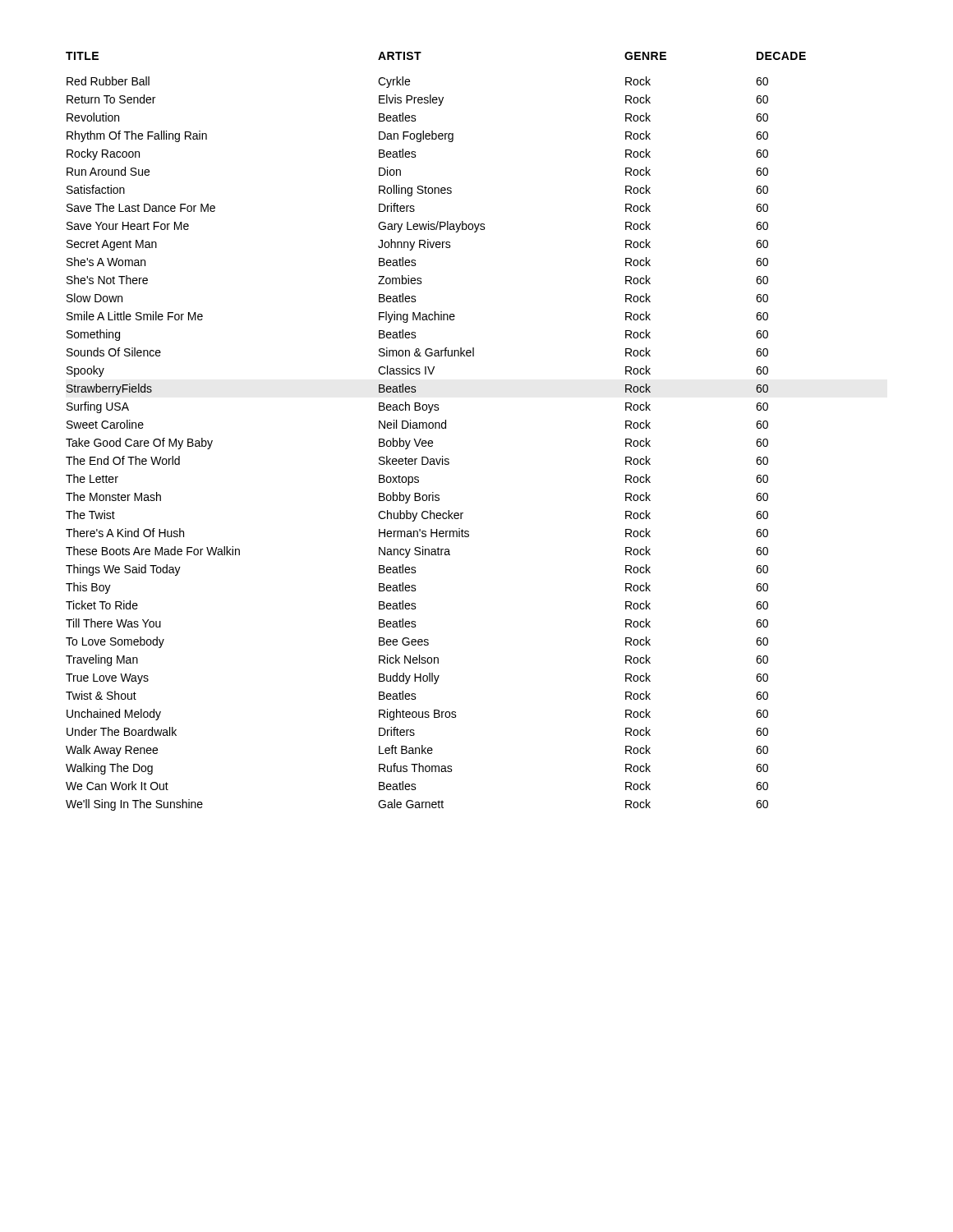Viewport: 953px width, 1232px height.
Task: Find the table that mentions "The End Of The"
Action: [x=476, y=431]
